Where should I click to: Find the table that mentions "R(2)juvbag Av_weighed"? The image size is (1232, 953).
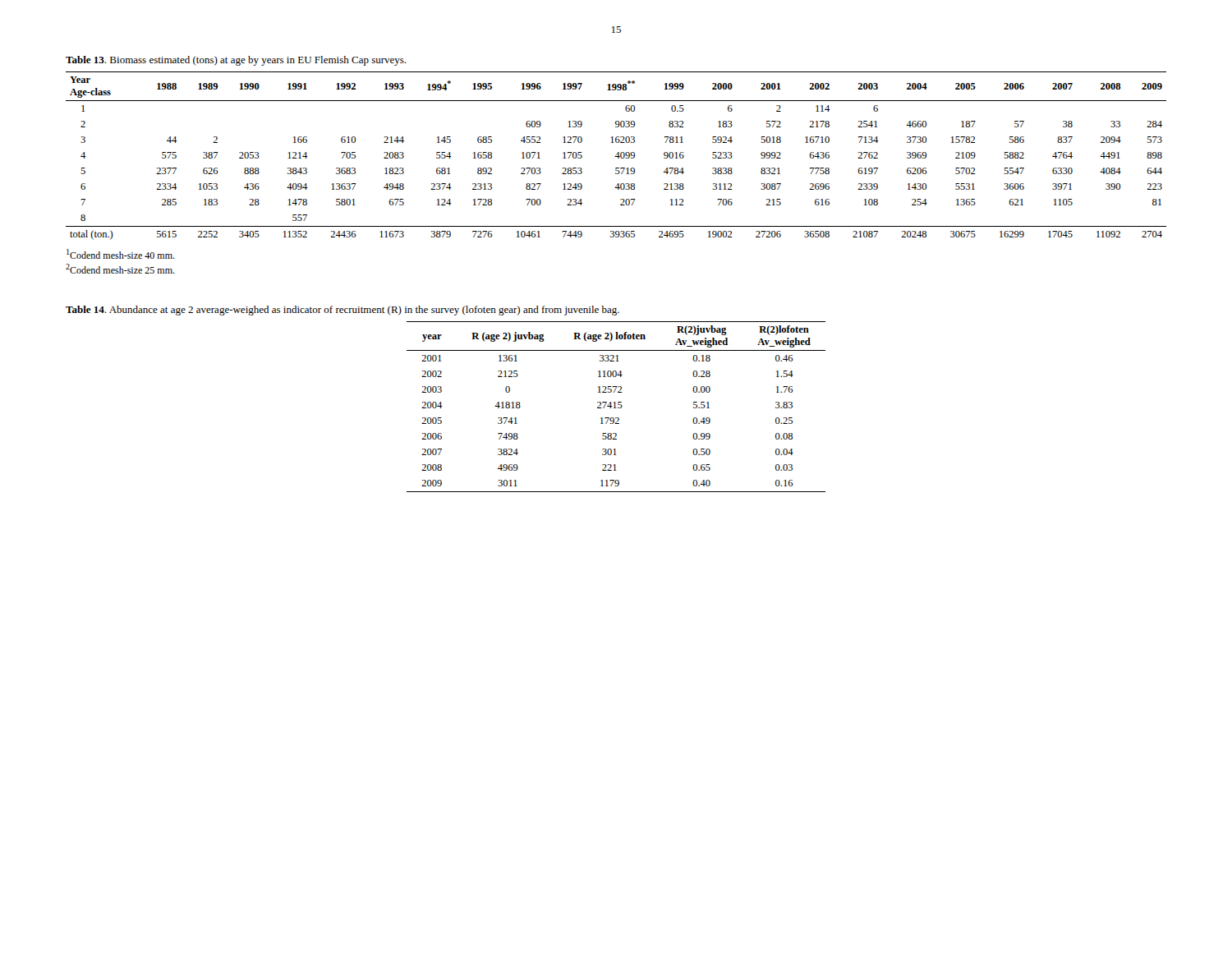616,407
